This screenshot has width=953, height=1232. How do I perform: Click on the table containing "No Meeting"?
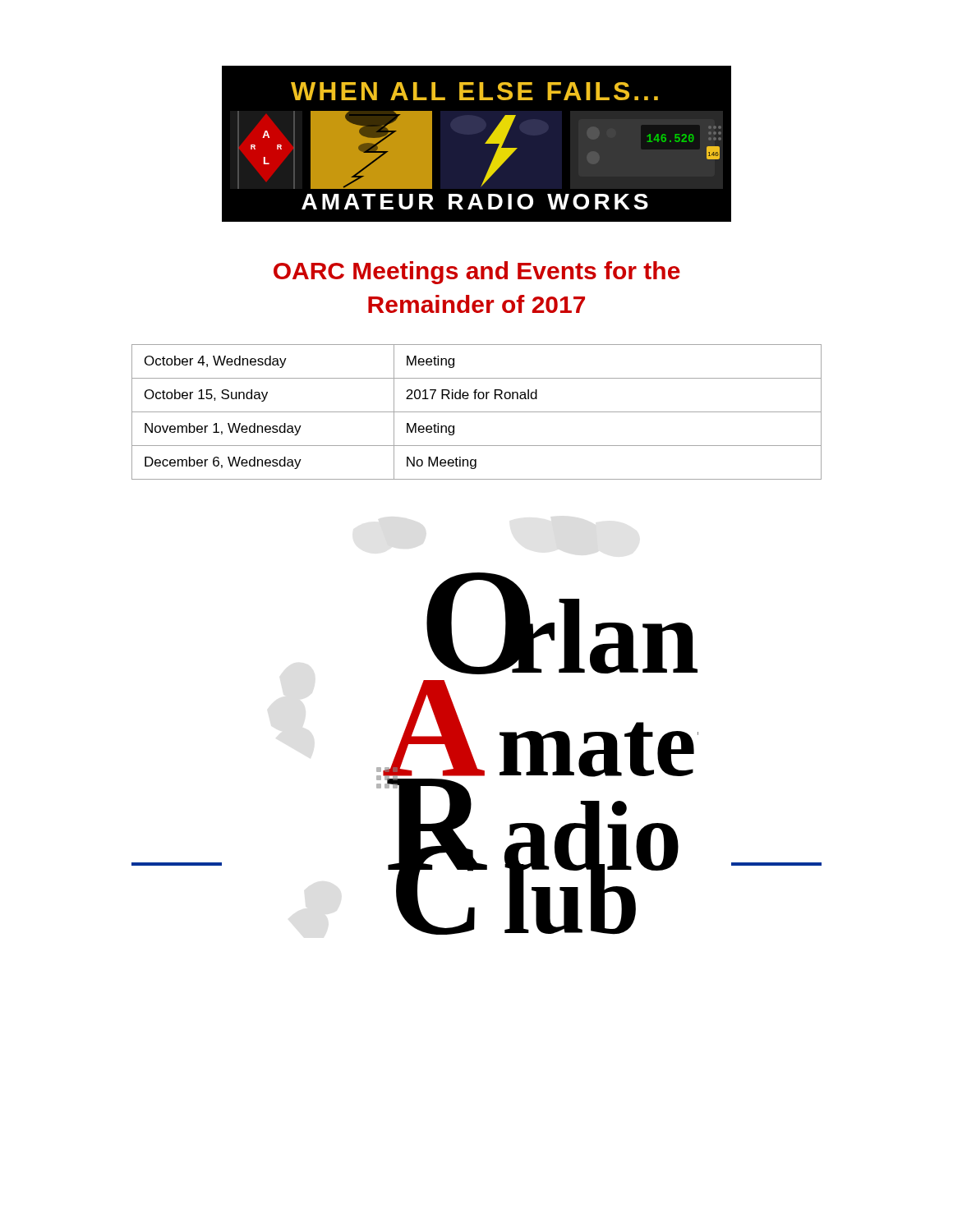[x=476, y=412]
